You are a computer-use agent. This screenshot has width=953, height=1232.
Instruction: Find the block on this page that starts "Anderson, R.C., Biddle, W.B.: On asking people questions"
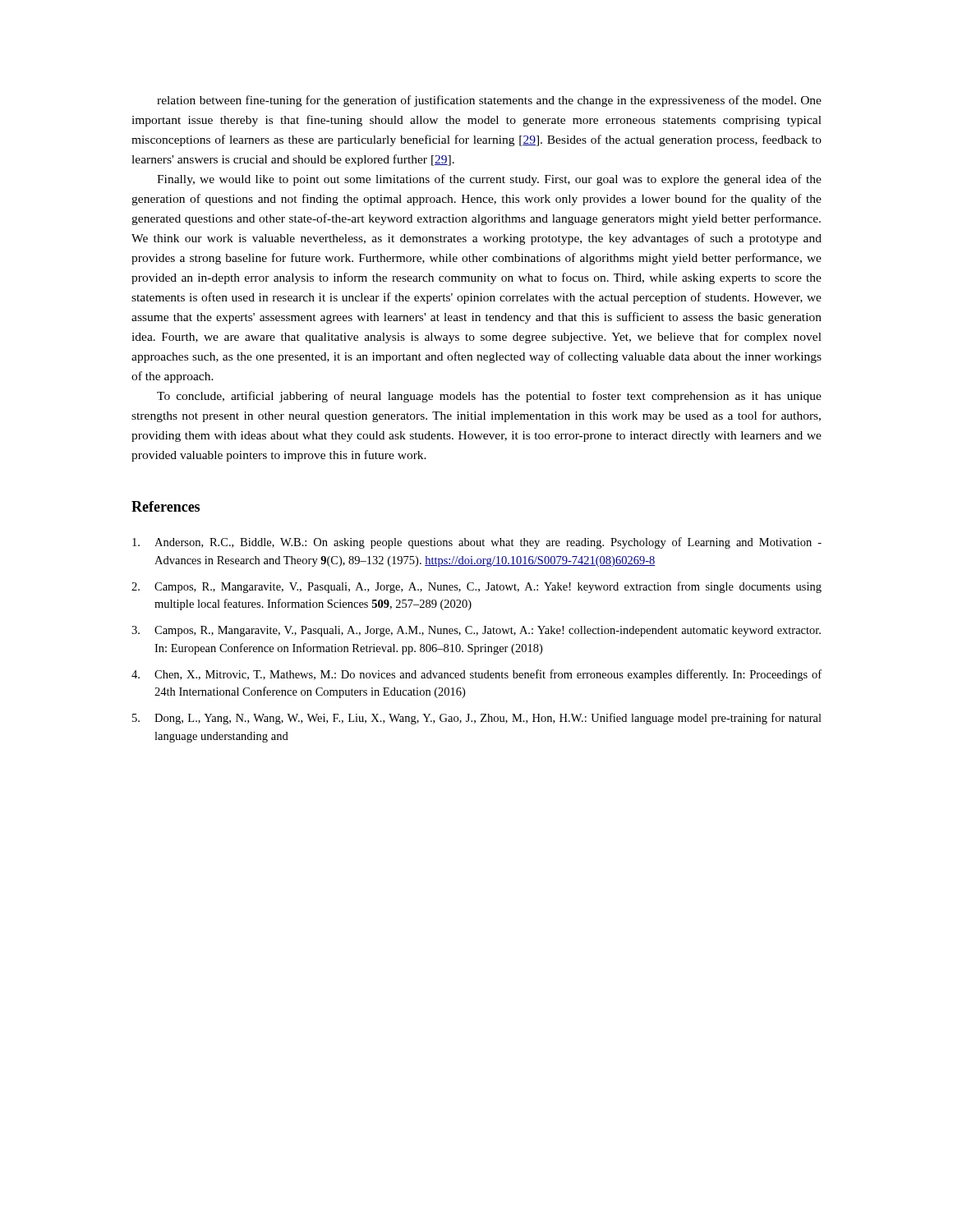click(x=476, y=552)
